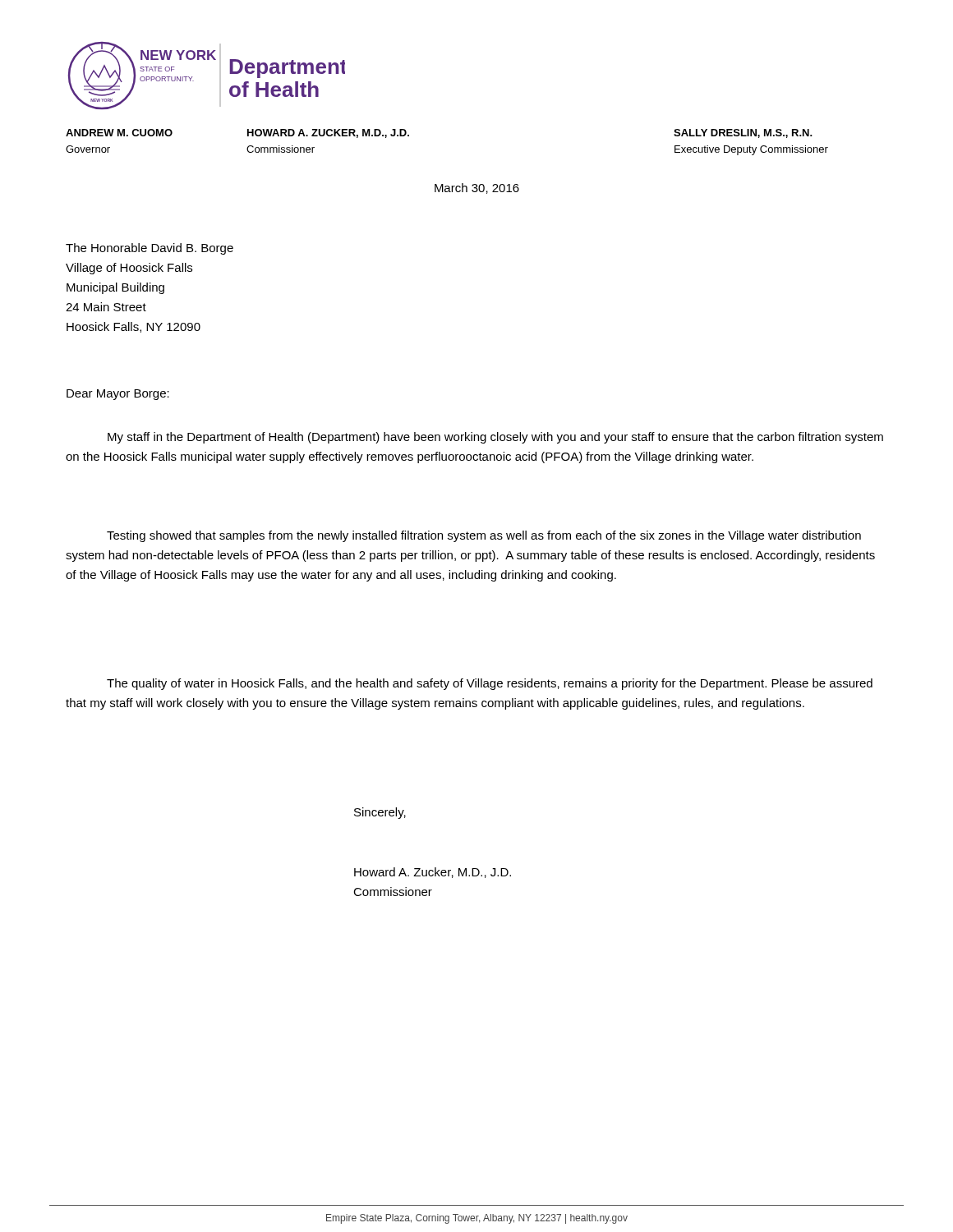Click the passage that begins "My staff in the Department of"
953x1232 pixels.
pos(476,447)
